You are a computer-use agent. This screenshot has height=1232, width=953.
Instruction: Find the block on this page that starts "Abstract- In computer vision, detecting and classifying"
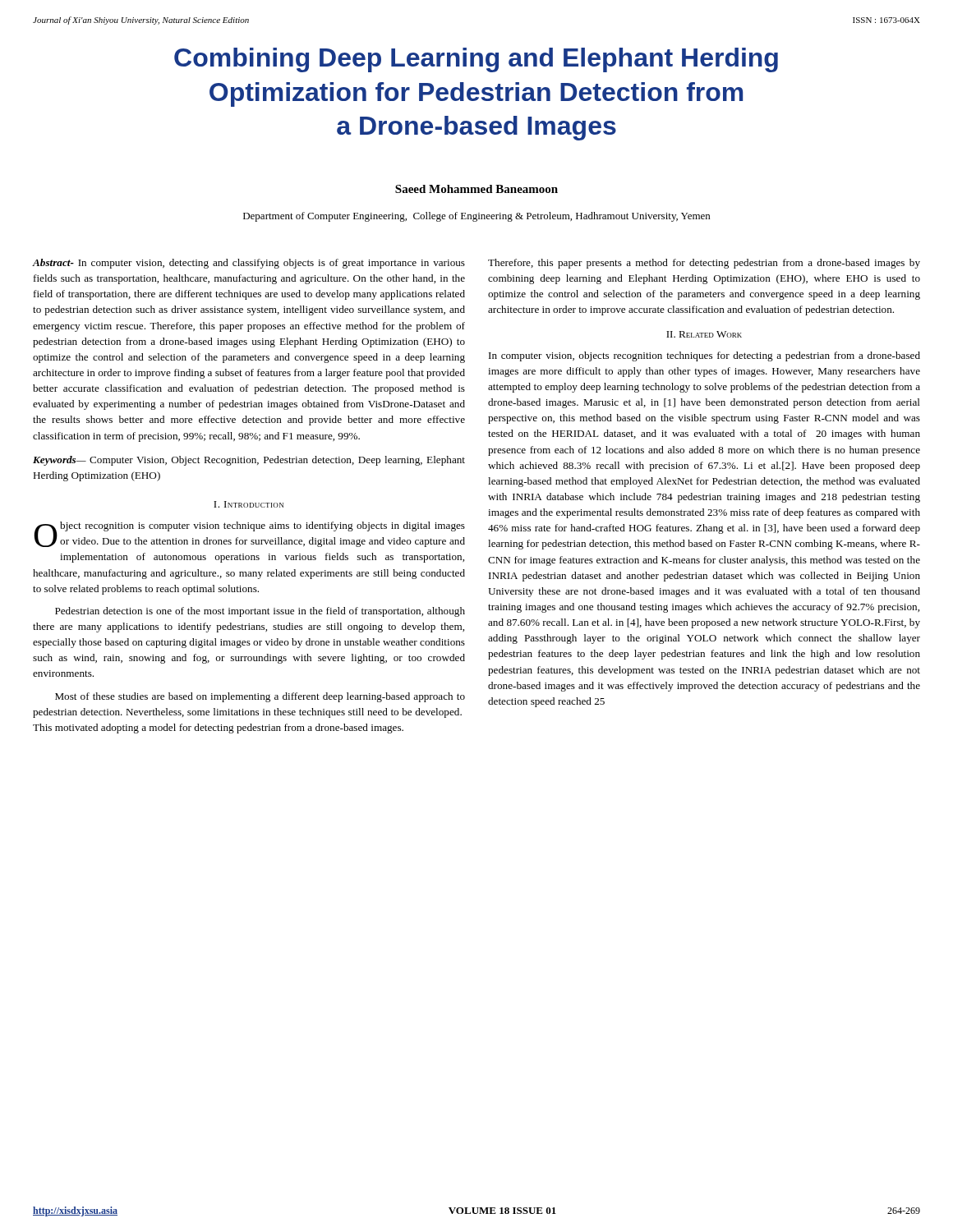click(x=249, y=349)
